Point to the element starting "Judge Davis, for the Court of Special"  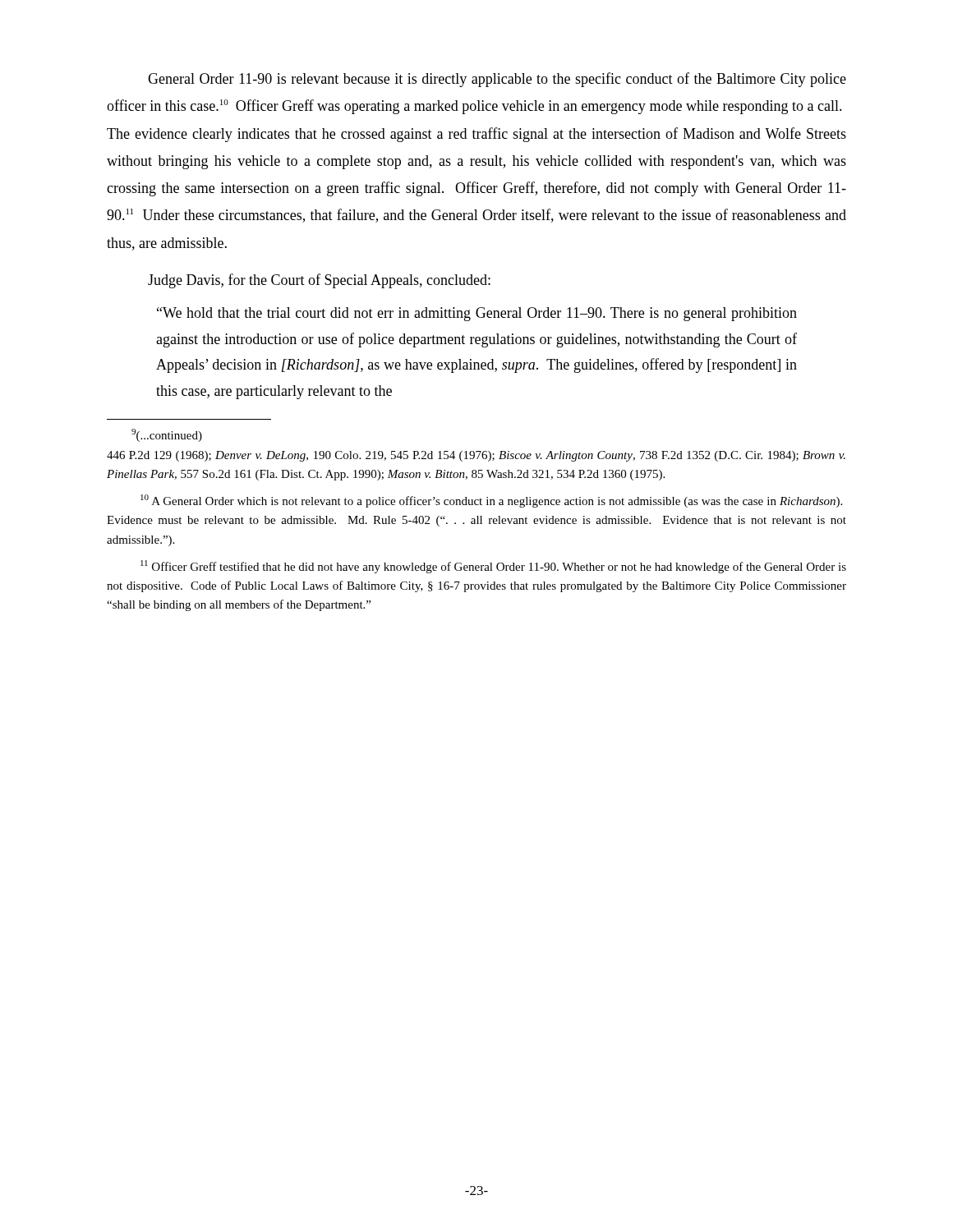pyautogui.click(x=320, y=280)
